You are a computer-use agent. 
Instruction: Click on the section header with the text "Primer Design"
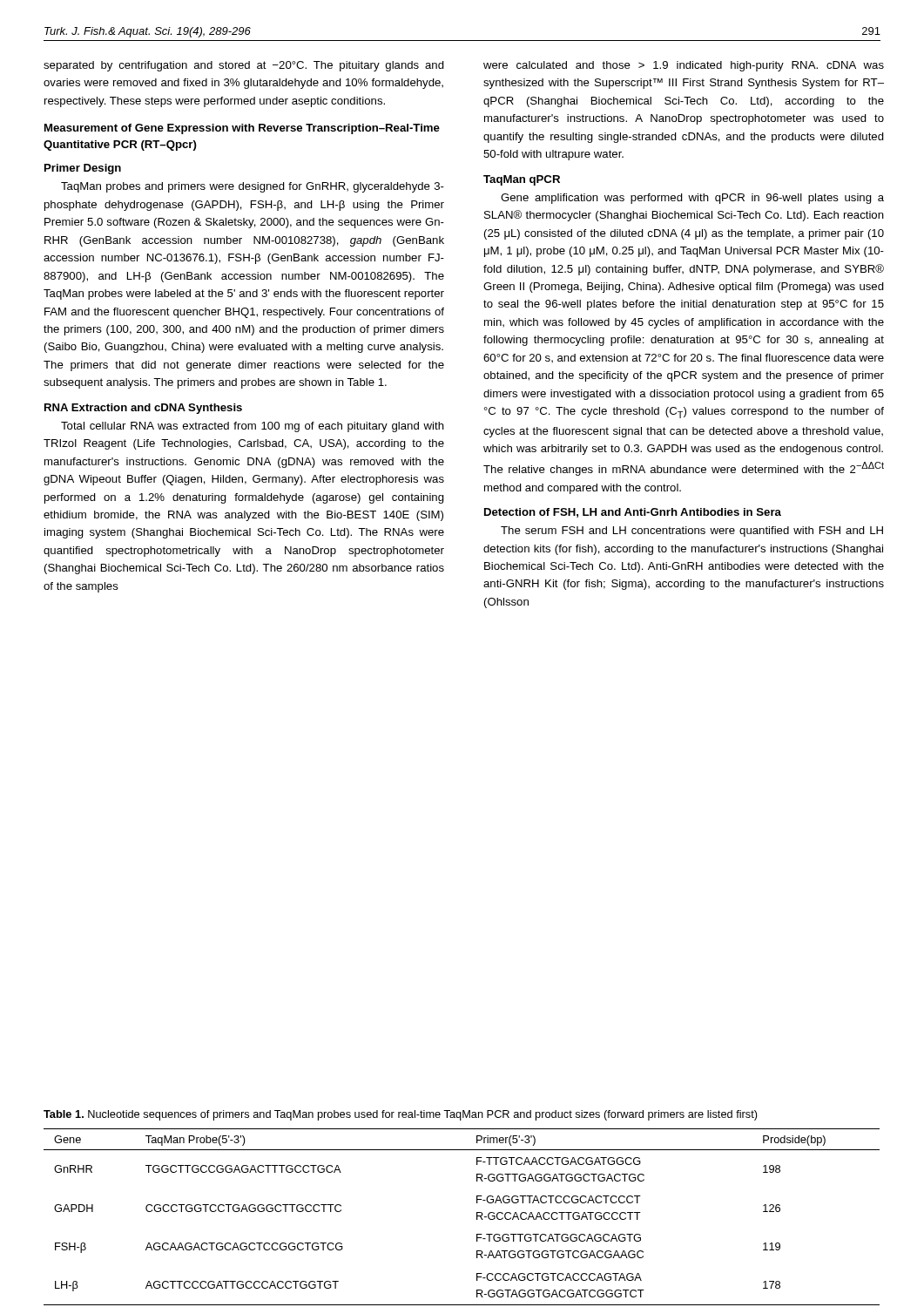(x=82, y=168)
